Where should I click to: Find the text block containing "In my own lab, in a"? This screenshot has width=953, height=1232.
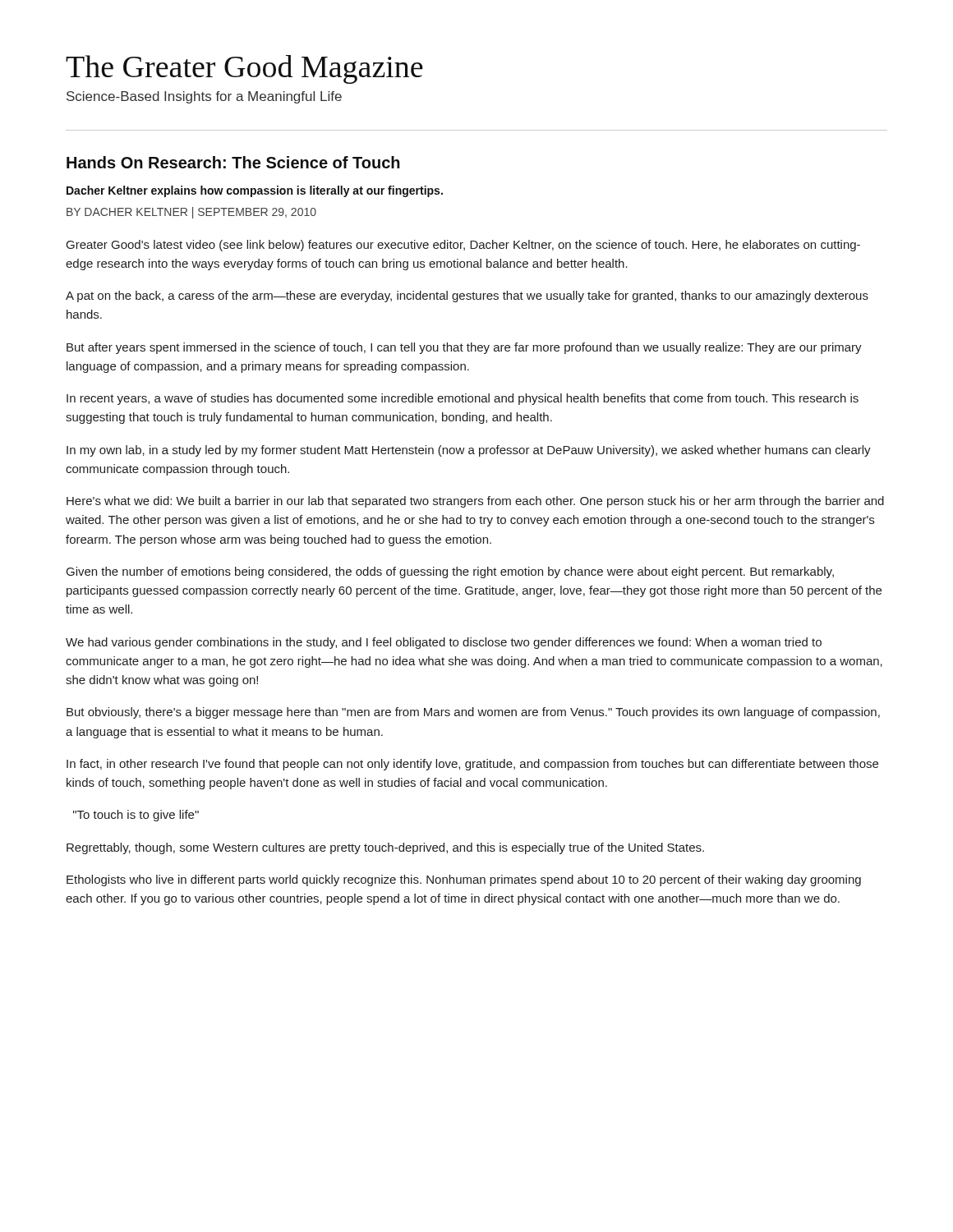476,459
